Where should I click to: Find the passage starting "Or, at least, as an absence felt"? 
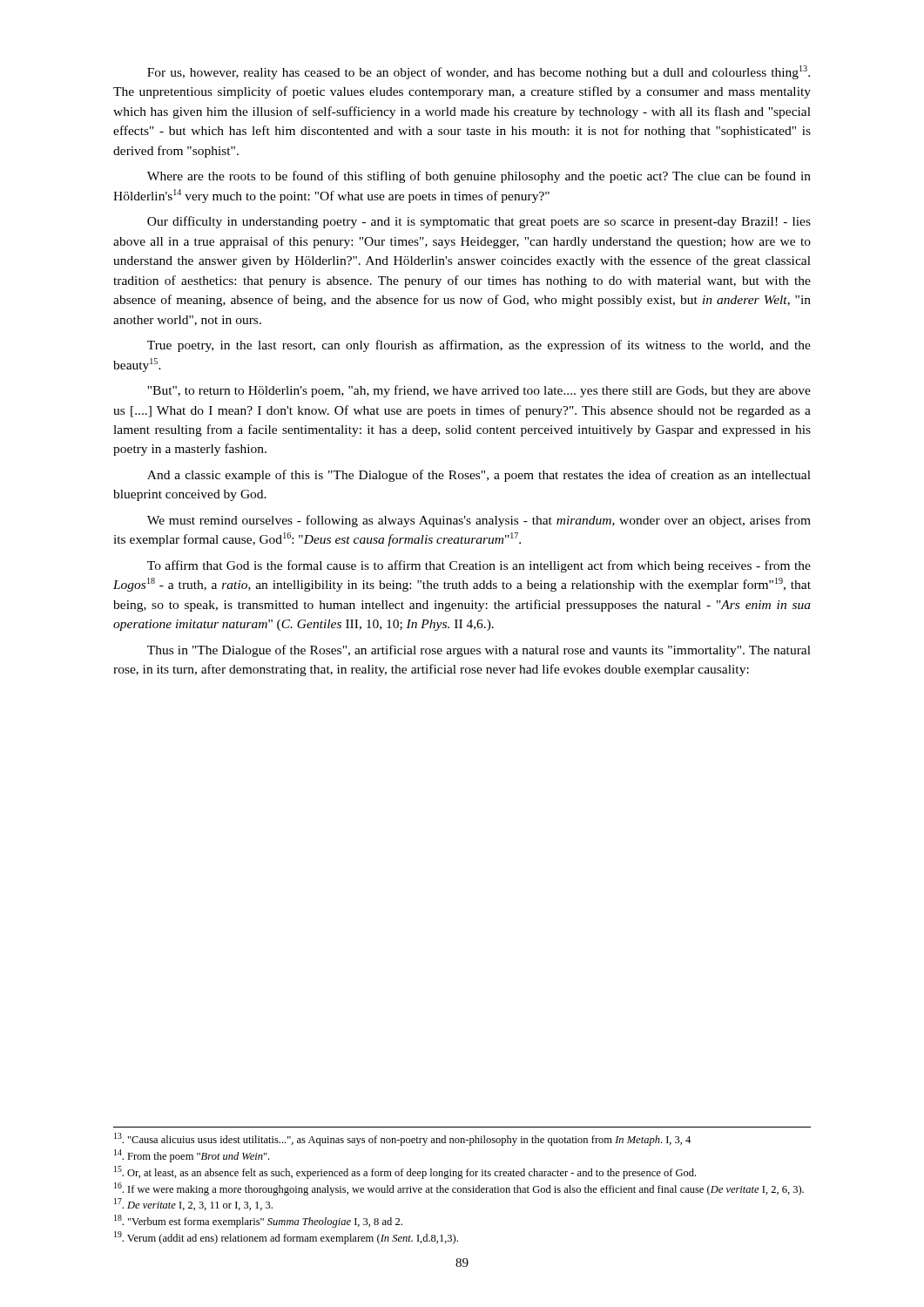pos(405,1172)
